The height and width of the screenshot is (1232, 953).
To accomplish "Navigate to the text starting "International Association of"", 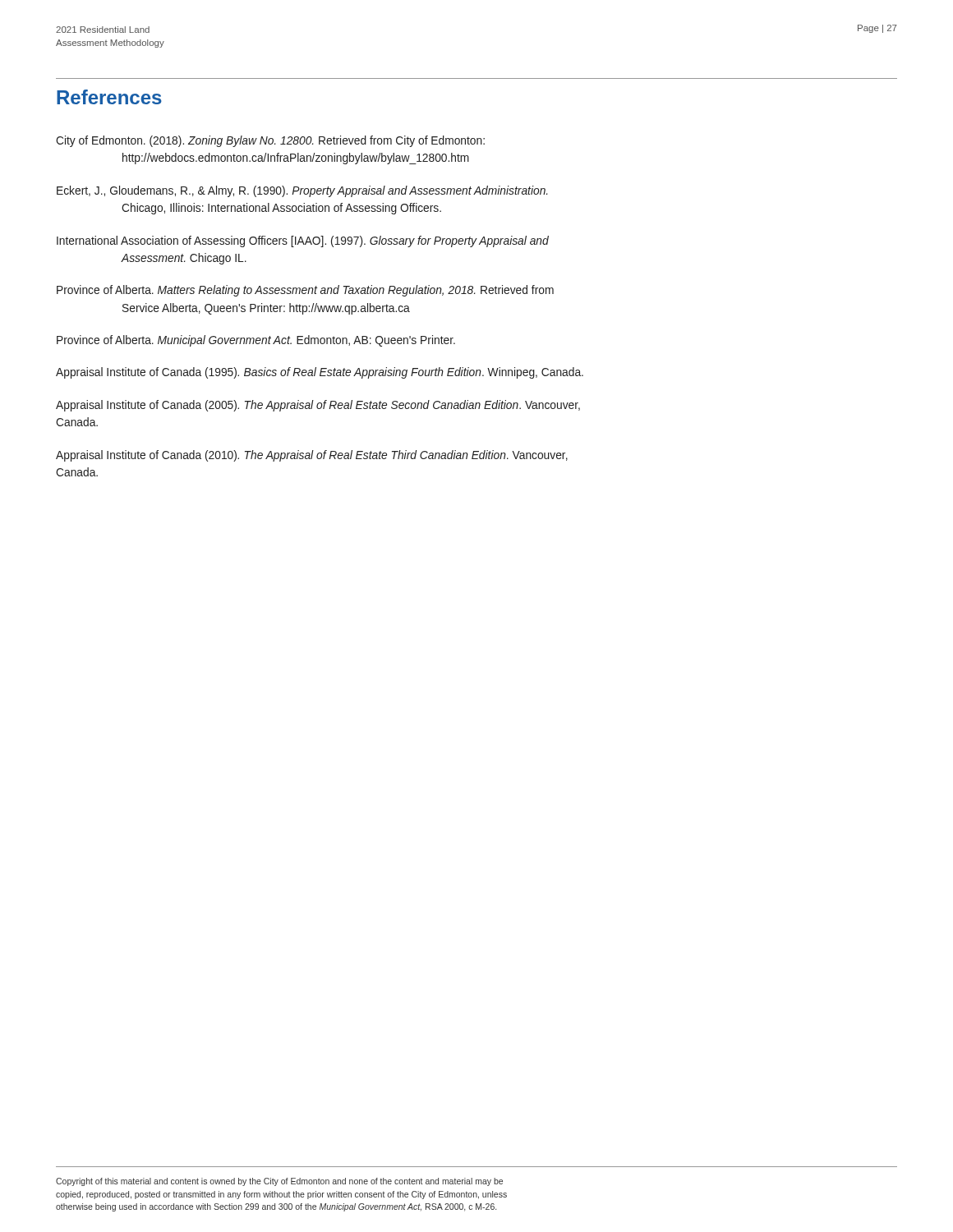I will pos(476,251).
